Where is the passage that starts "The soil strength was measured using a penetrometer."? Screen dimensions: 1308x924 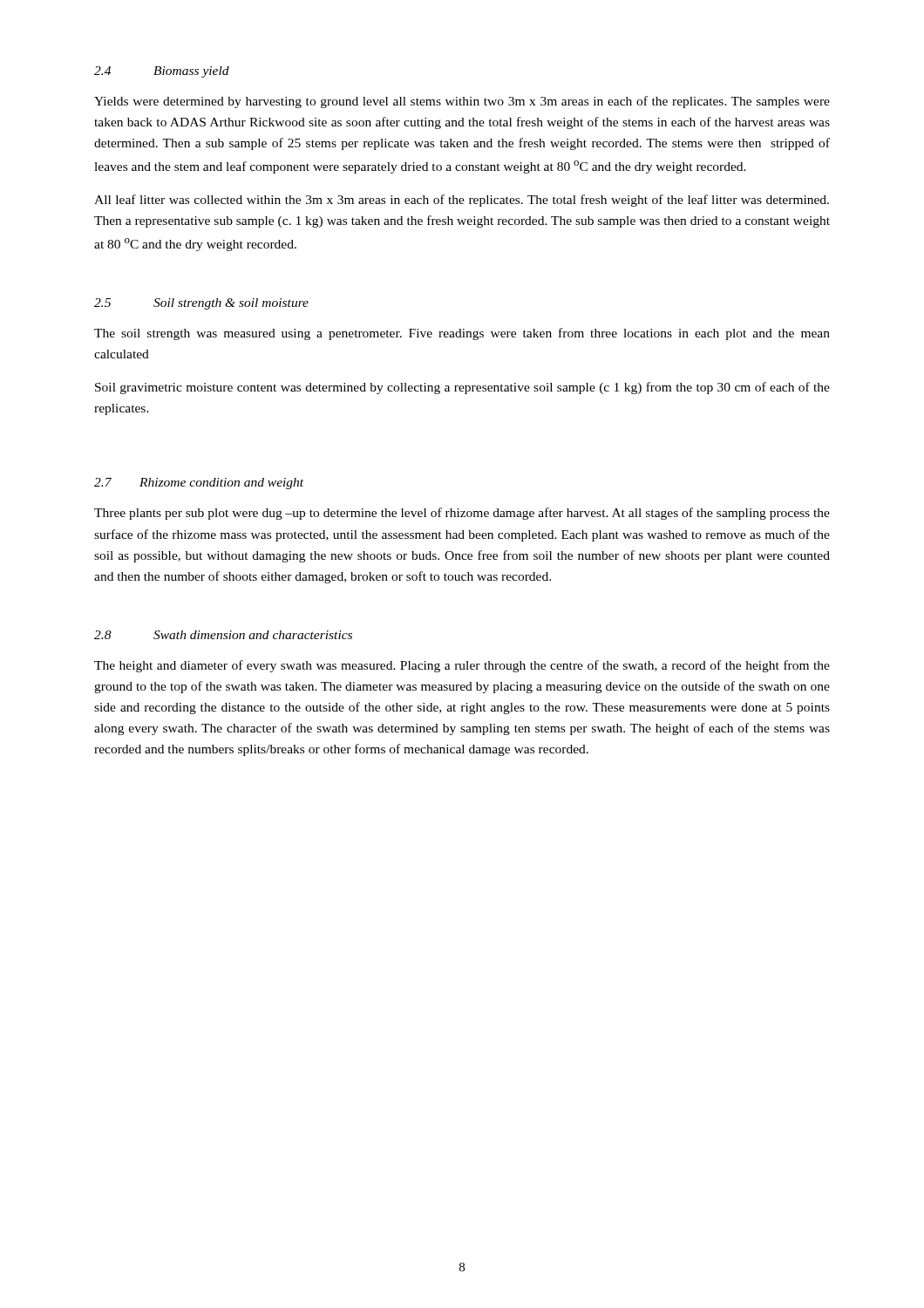462,343
